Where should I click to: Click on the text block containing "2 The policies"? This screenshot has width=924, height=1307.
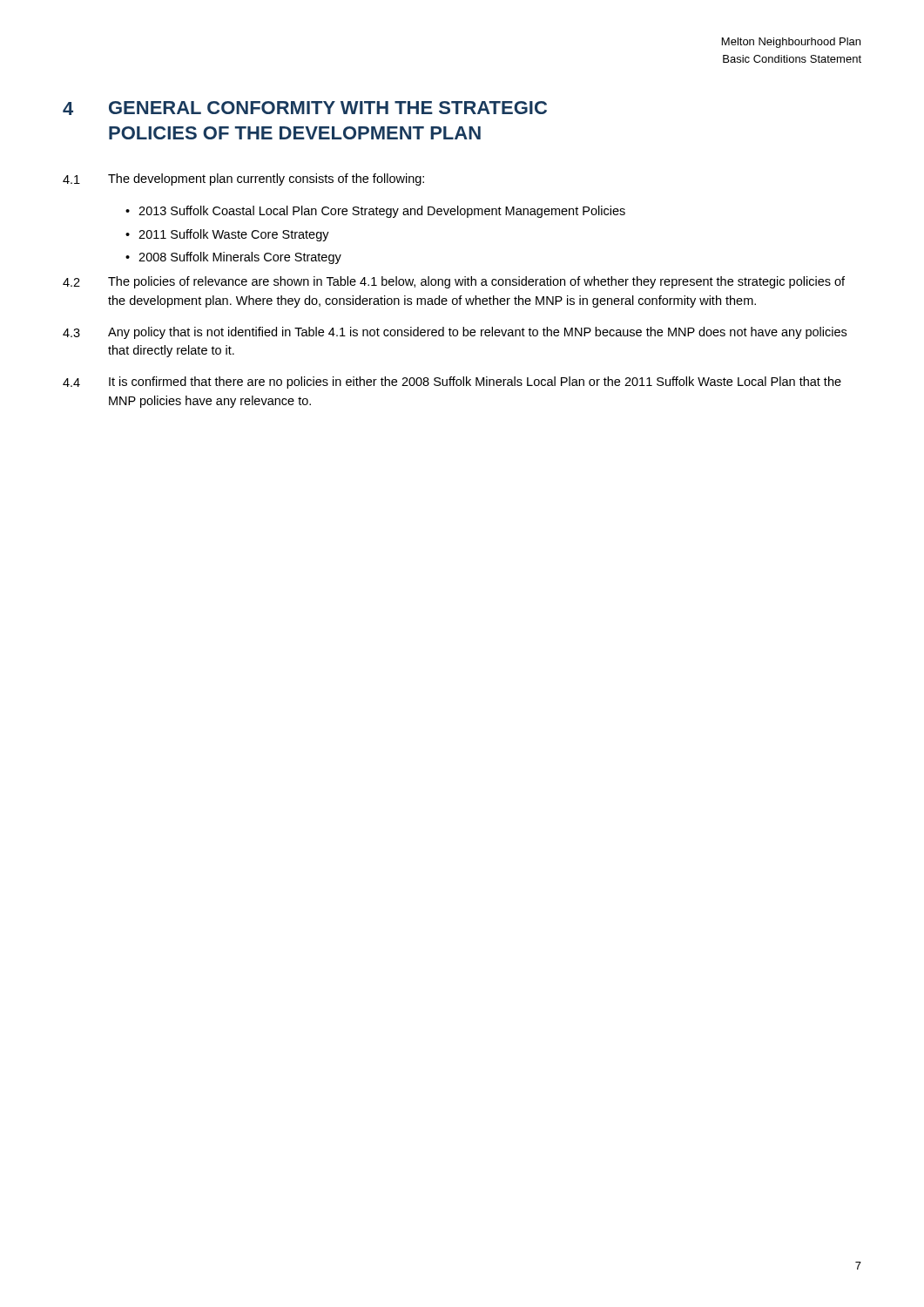(462, 292)
